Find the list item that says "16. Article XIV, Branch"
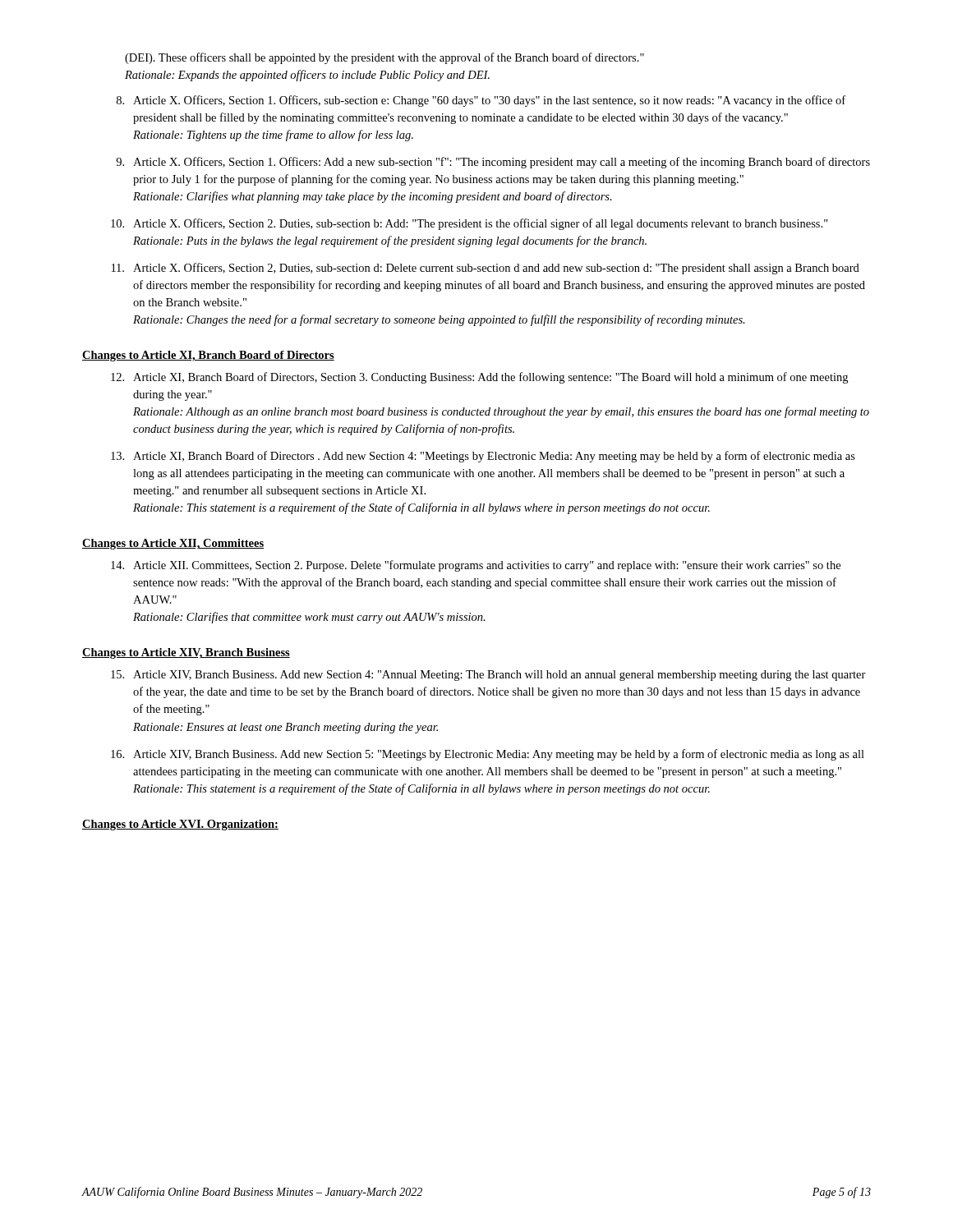Viewport: 953px width, 1232px height. point(476,771)
